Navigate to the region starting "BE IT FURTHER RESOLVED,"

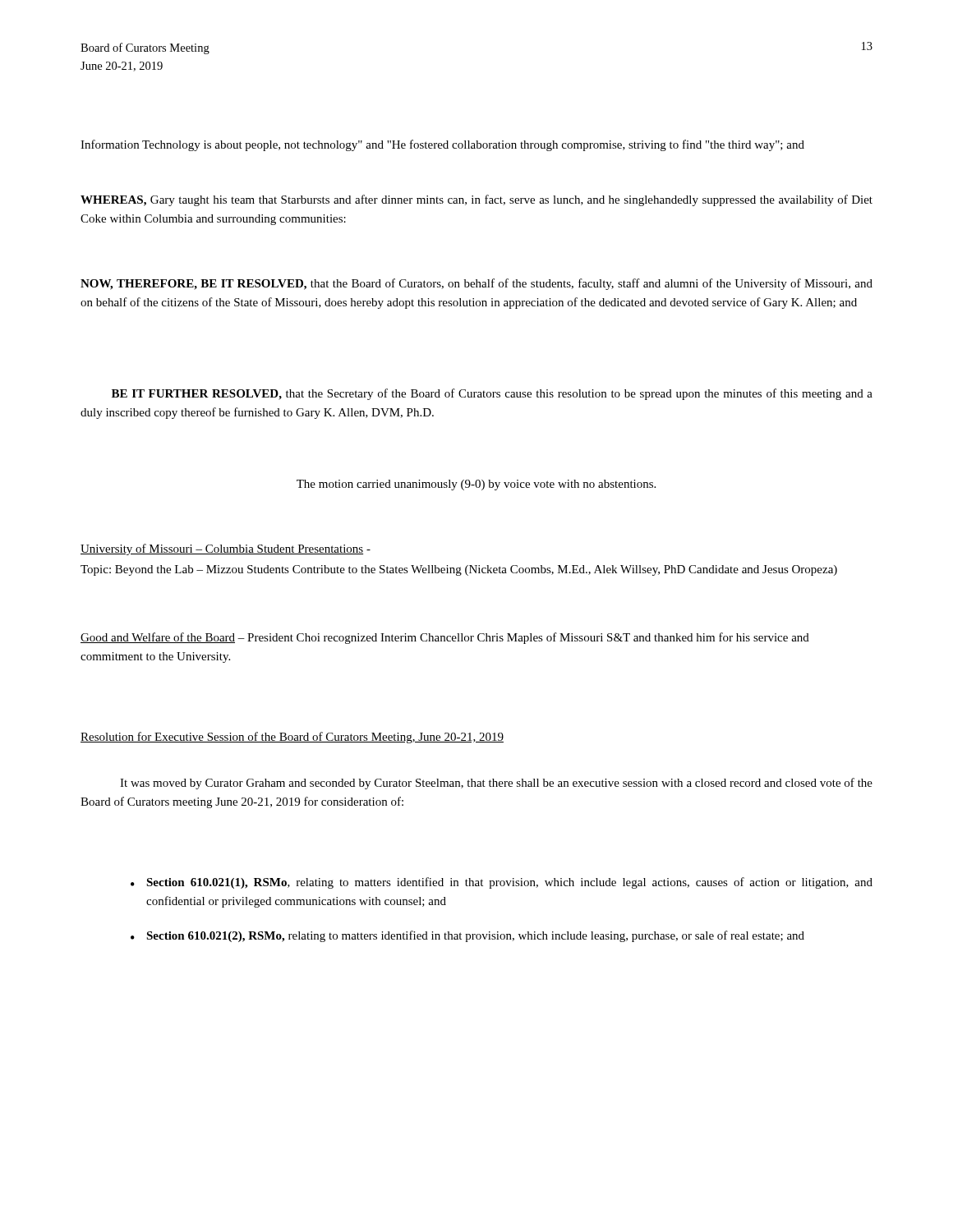tap(476, 403)
